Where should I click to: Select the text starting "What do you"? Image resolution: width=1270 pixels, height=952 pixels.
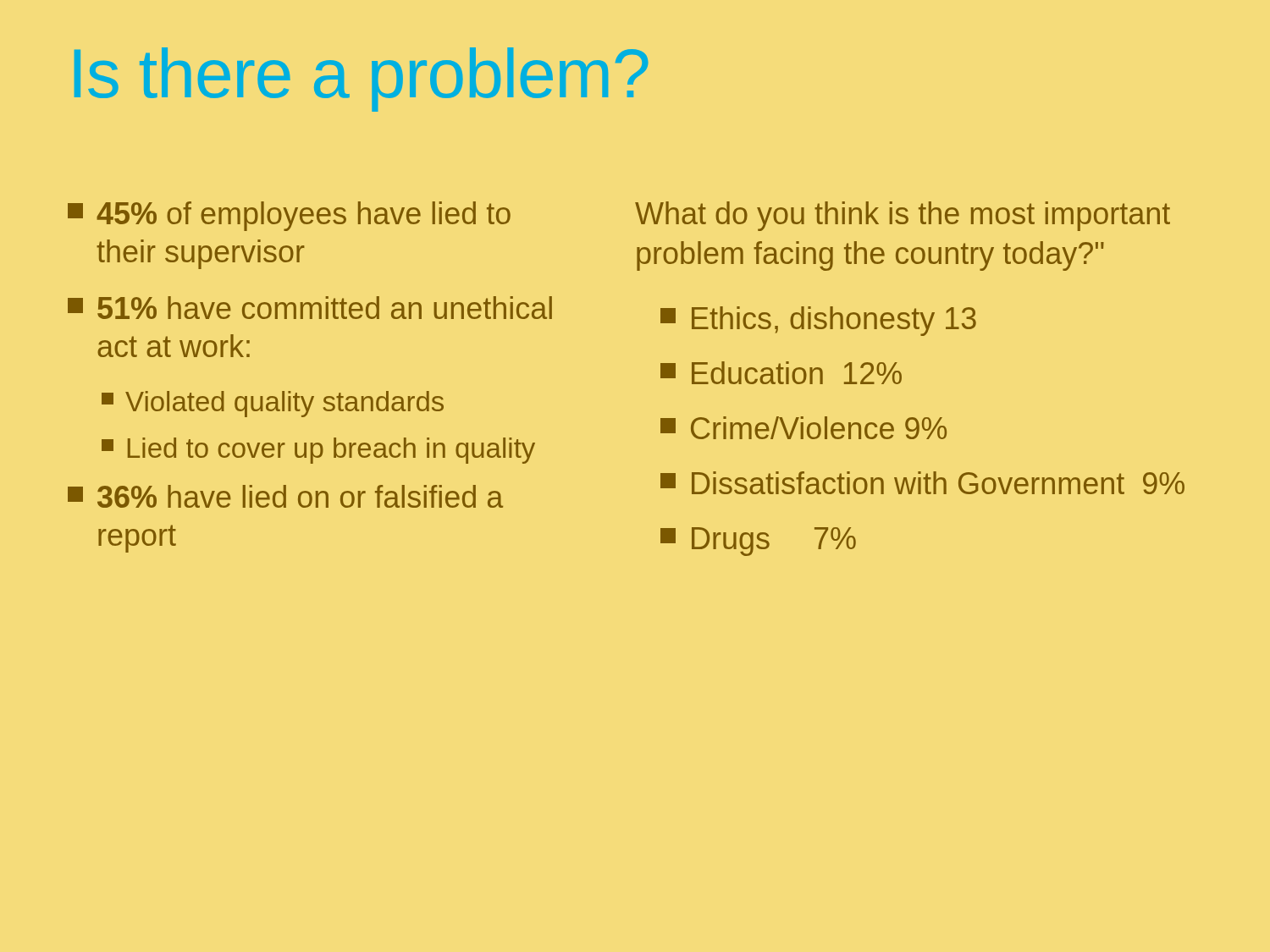tap(903, 233)
